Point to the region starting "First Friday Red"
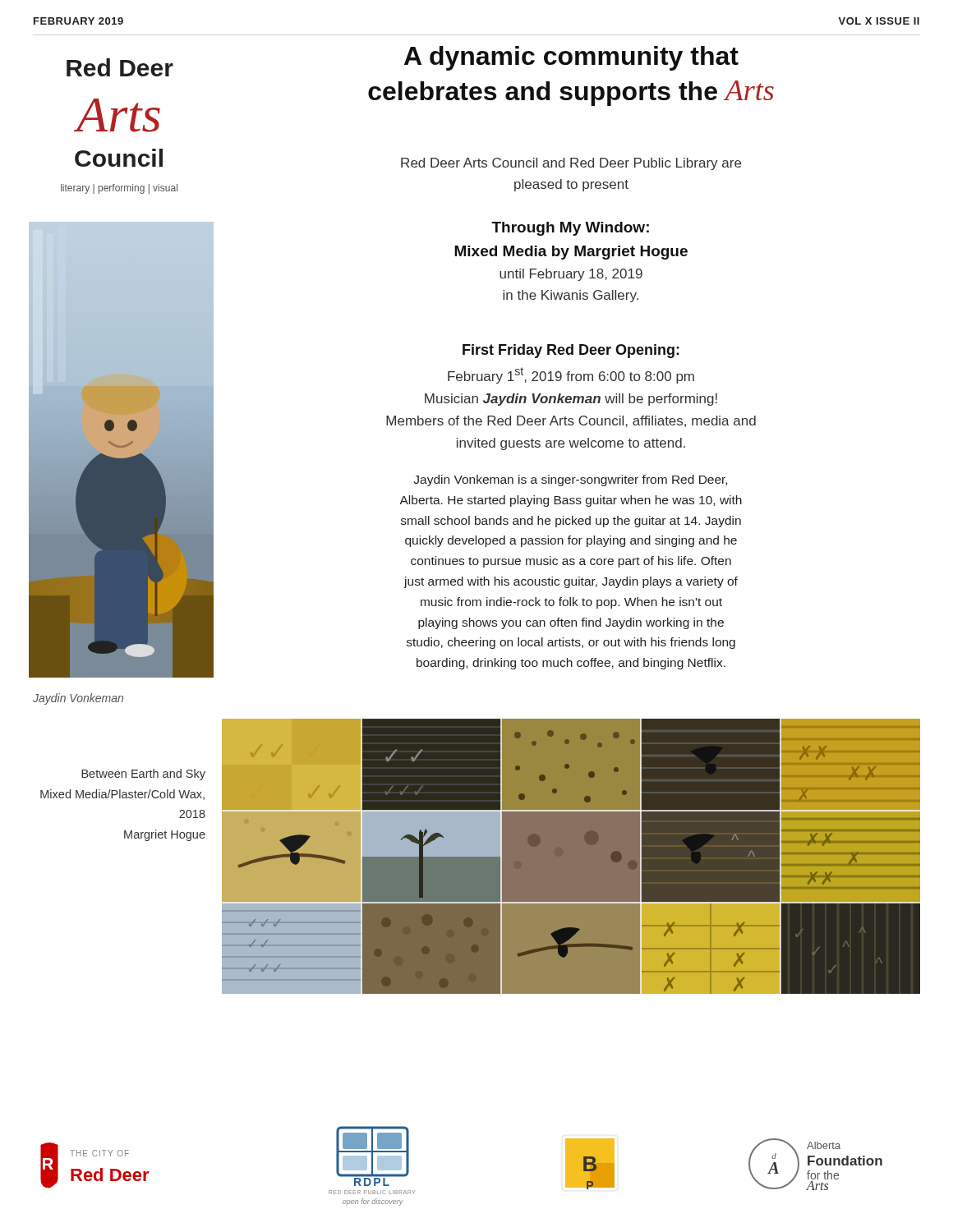This screenshot has width=953, height=1232. [x=571, y=350]
